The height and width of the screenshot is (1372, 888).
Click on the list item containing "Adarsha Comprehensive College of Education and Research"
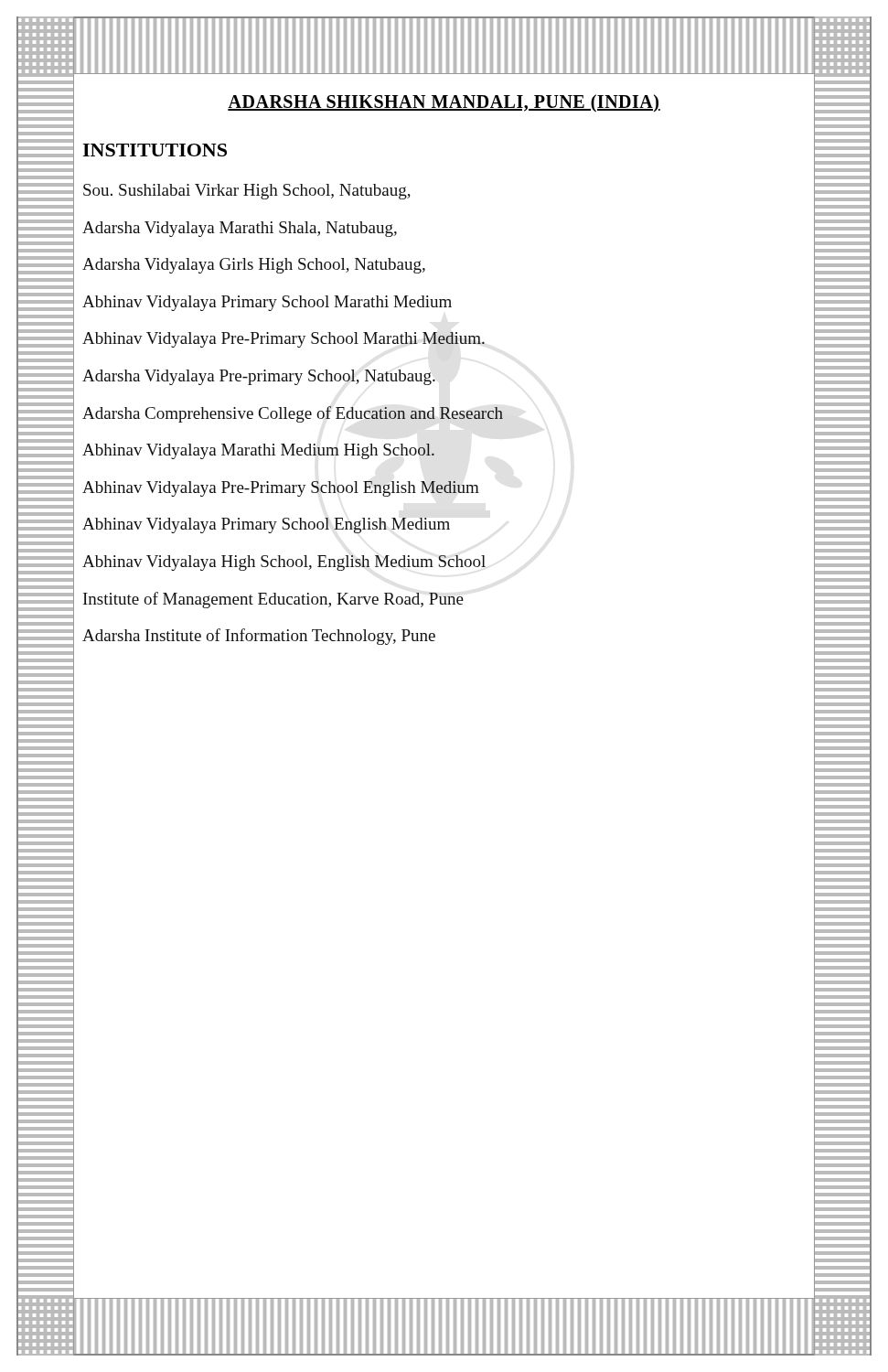coord(293,413)
